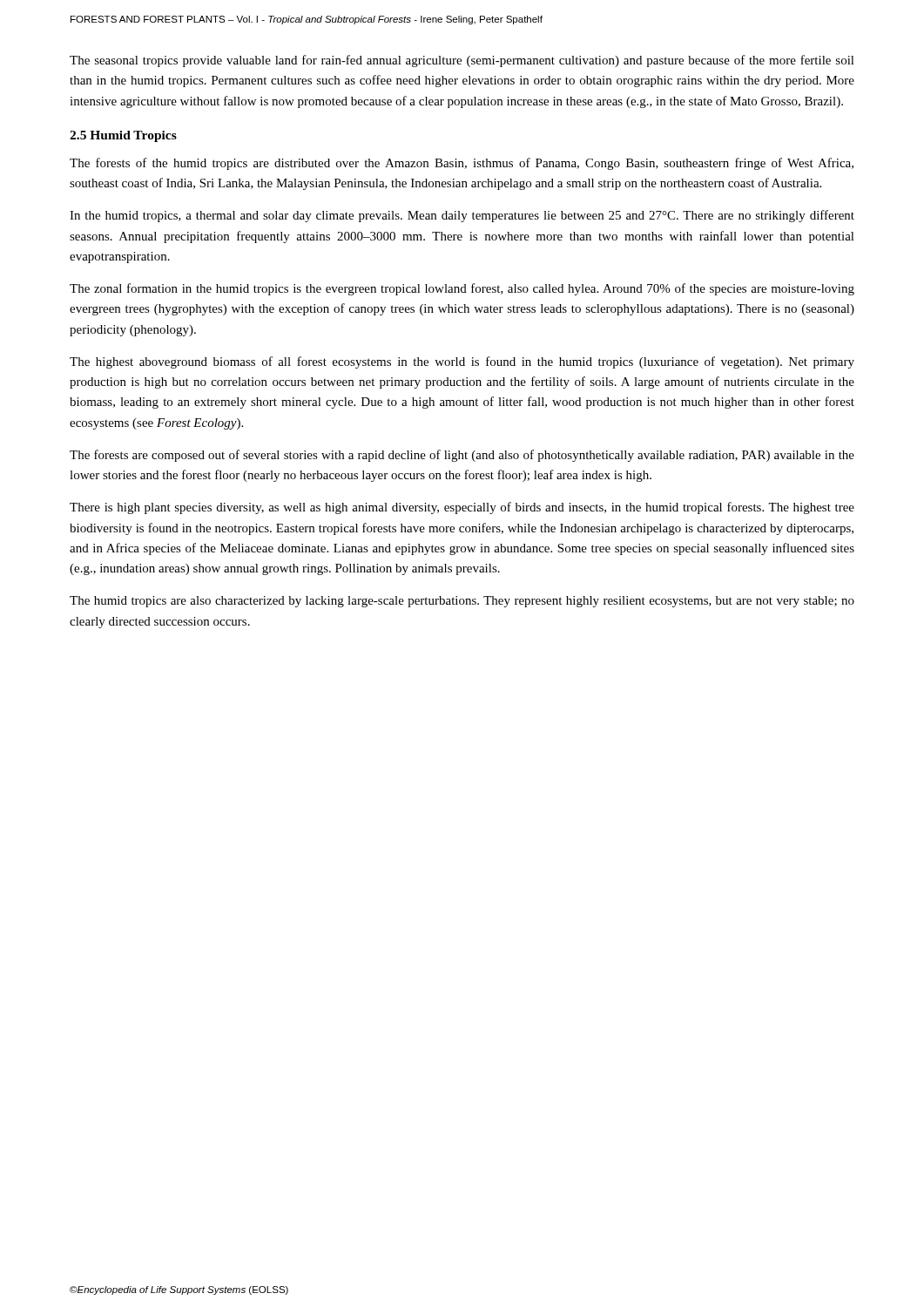This screenshot has width=924, height=1307.
Task: Find the text block that reads "The humid tropics are also characterized by"
Action: [462, 611]
